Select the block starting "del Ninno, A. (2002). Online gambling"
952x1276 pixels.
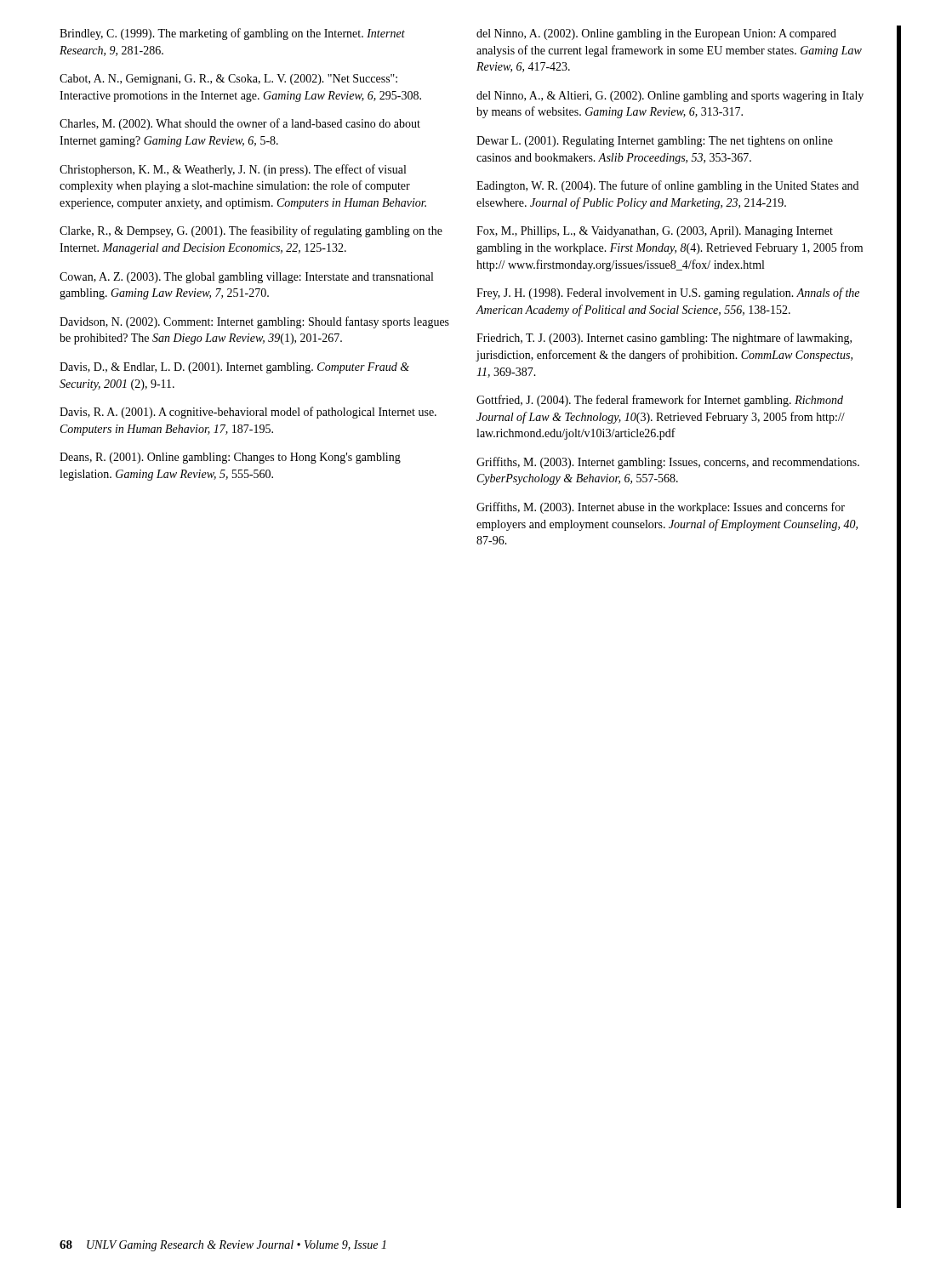coord(672,51)
